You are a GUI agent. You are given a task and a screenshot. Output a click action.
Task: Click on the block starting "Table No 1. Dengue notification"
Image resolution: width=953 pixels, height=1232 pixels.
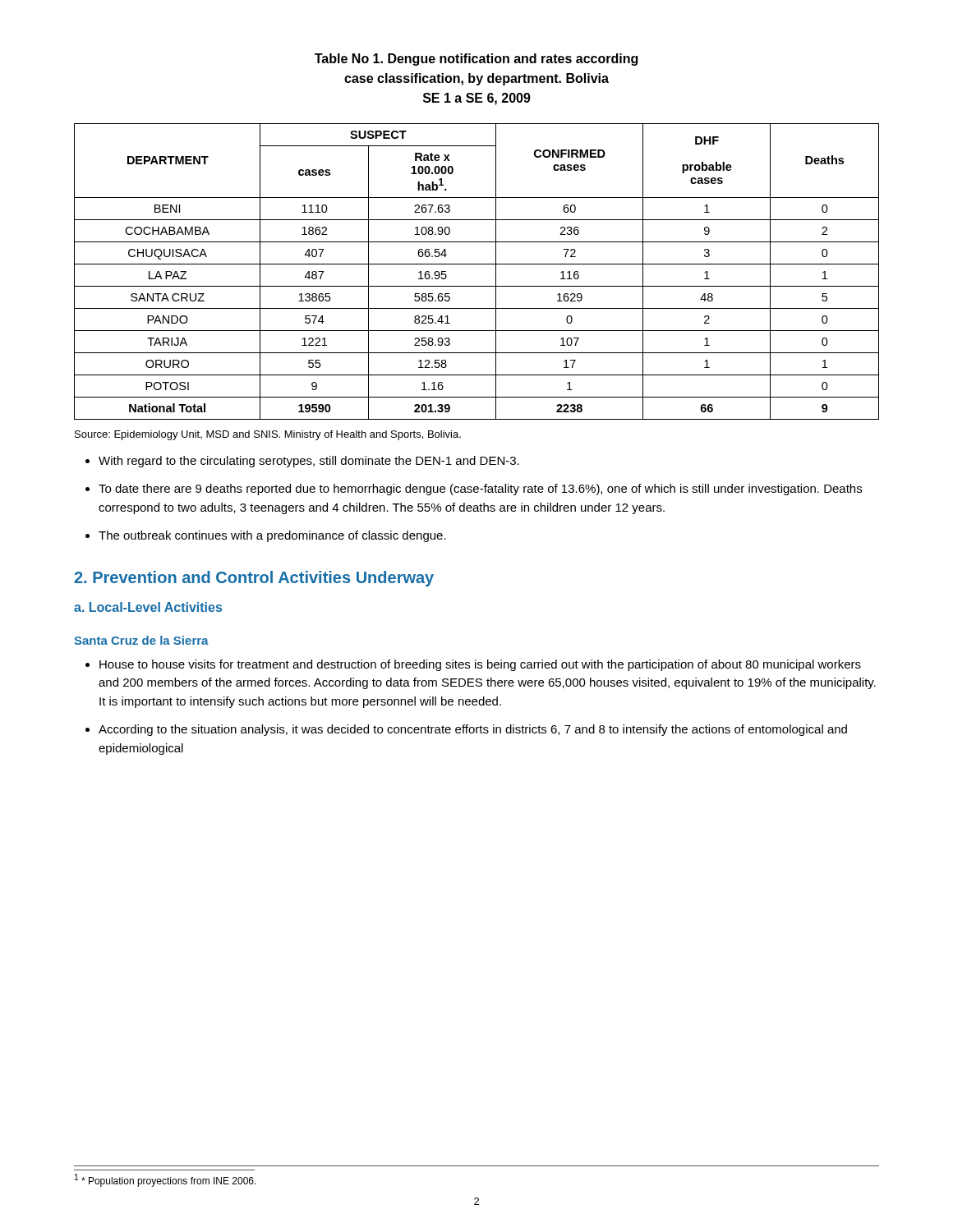click(x=476, y=78)
